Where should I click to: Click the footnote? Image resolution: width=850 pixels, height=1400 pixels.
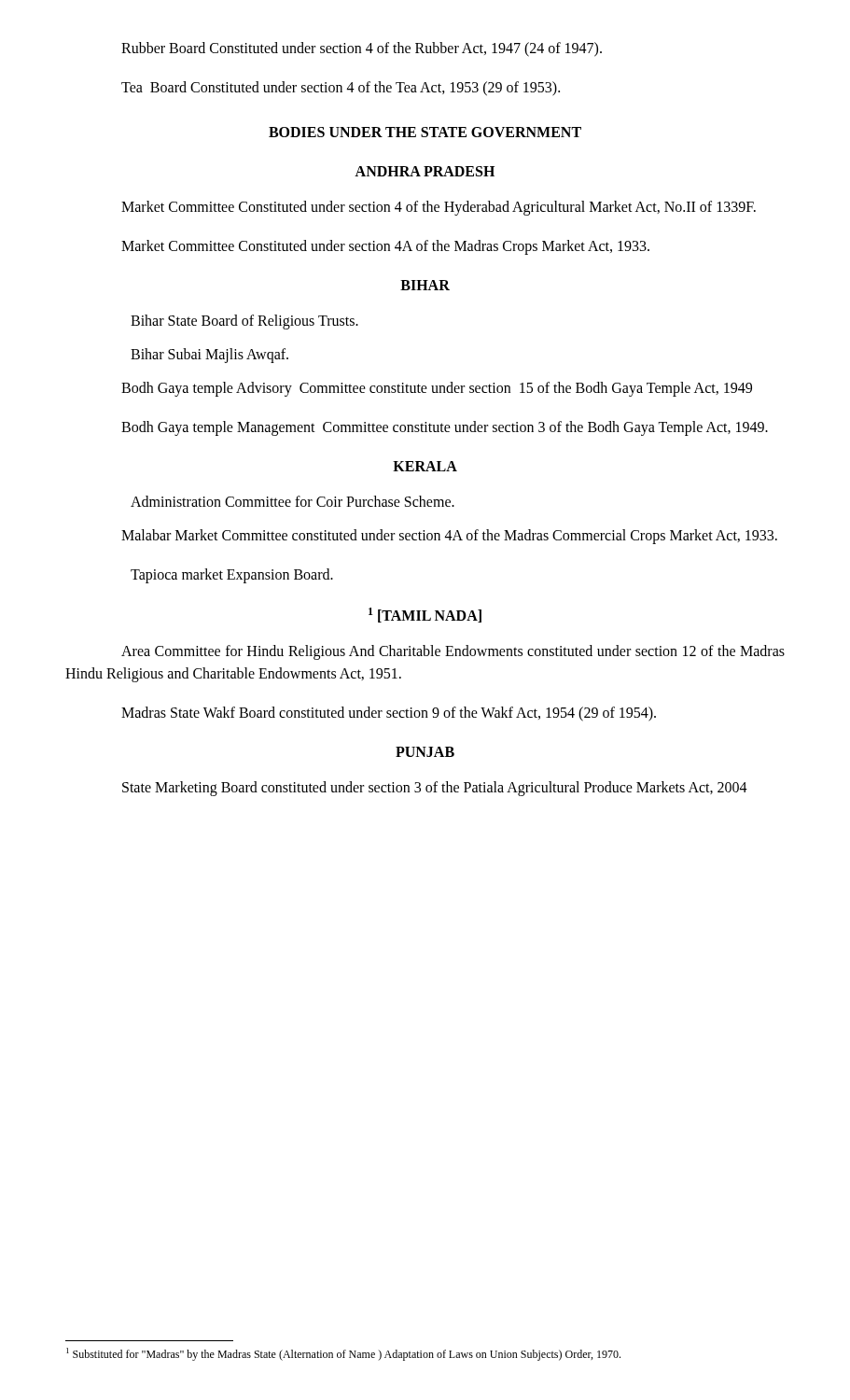click(343, 1354)
